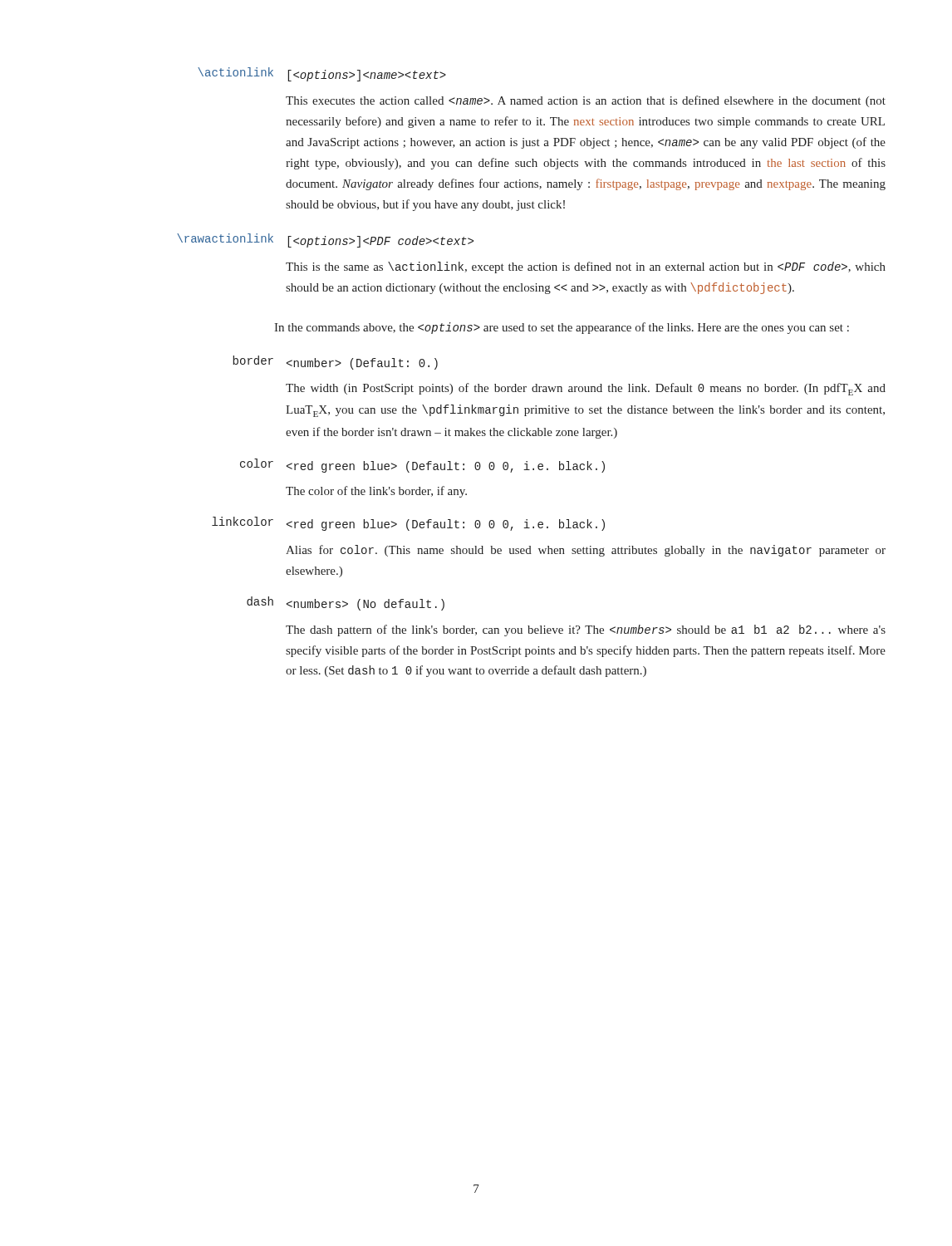
Task: Locate the block starting "In the commands above, the are"
Action: (x=484, y=327)
